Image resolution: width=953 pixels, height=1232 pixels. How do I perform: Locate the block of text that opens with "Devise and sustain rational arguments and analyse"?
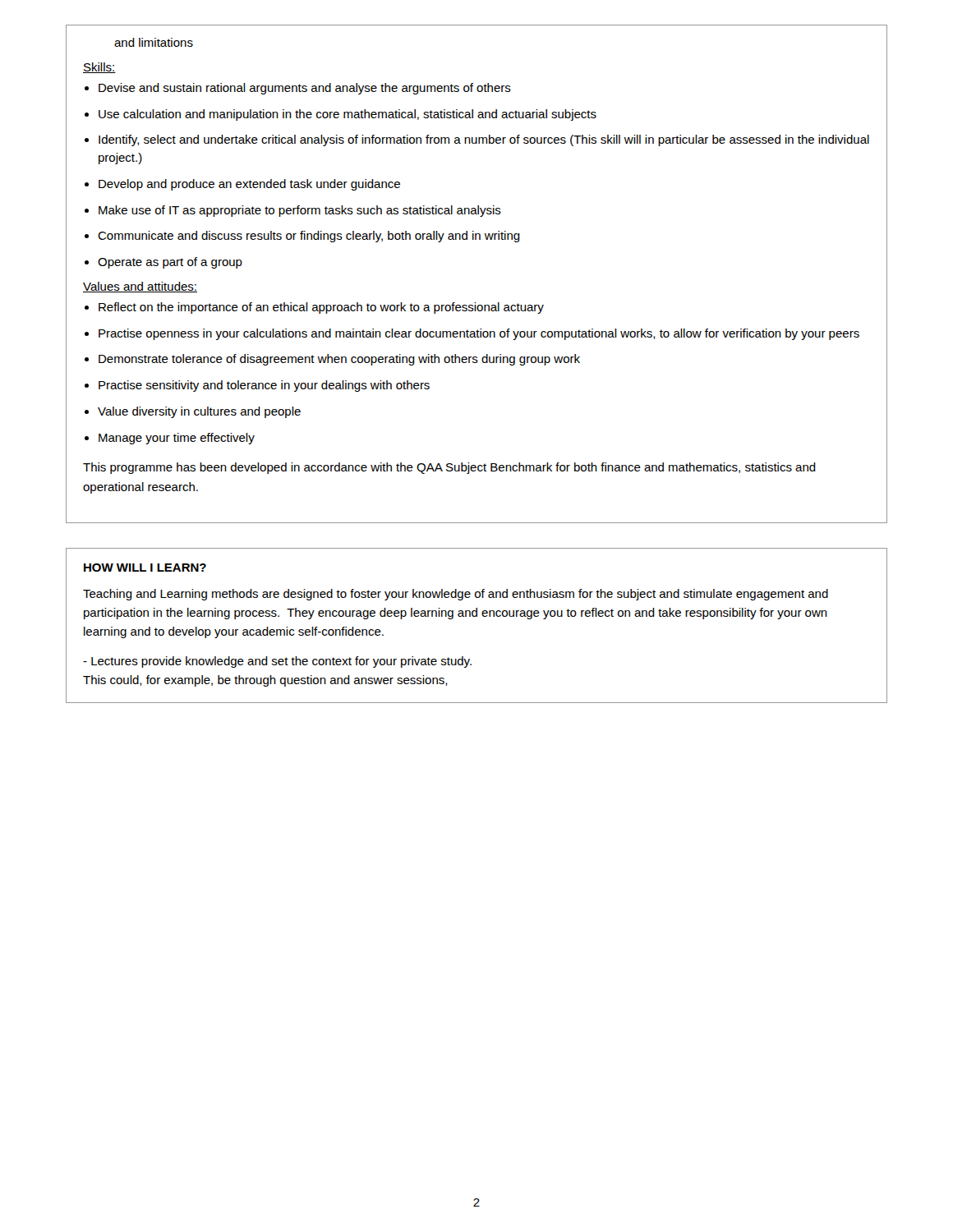click(304, 87)
